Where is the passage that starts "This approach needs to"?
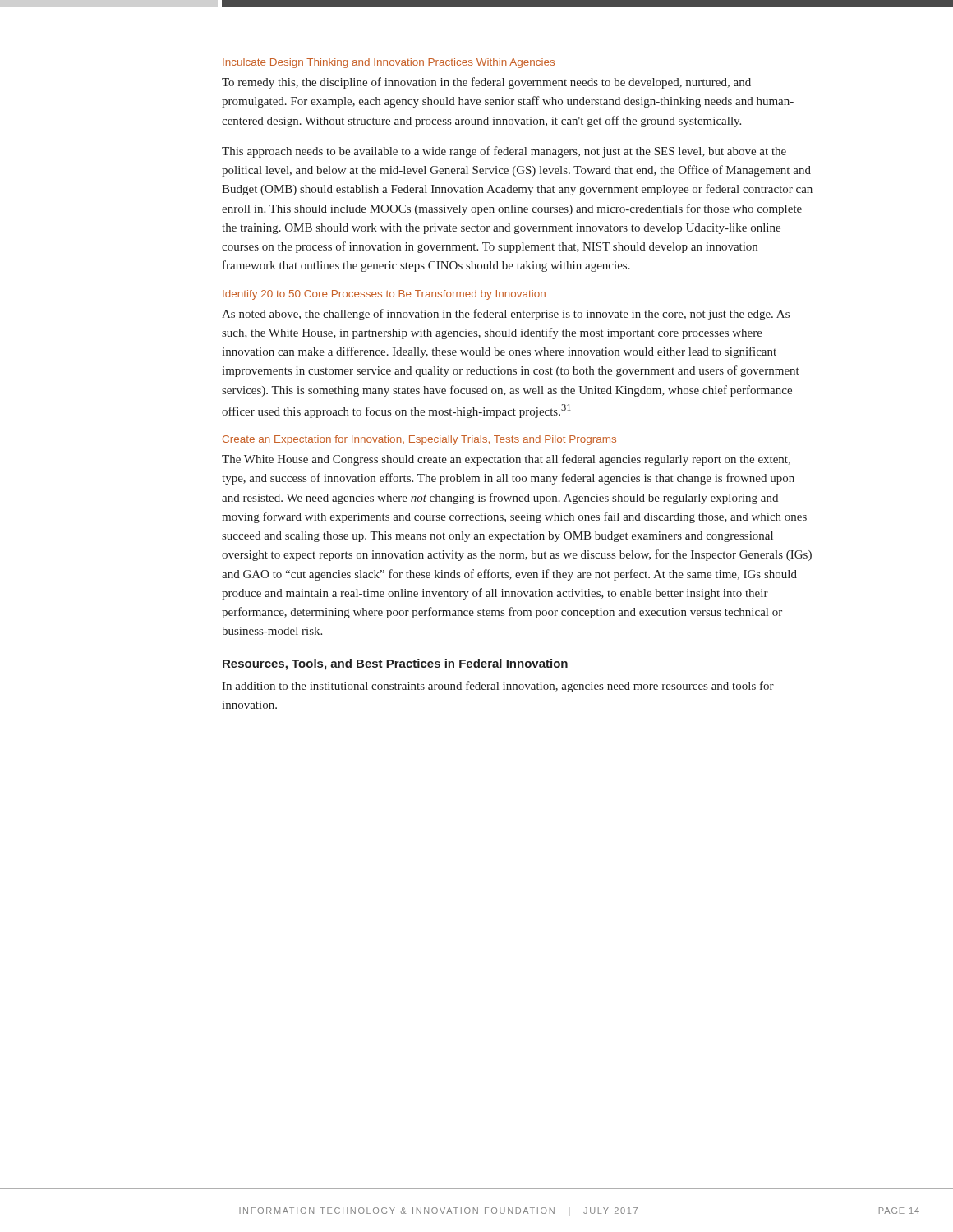Screen dimensions: 1232x953 coord(518,209)
